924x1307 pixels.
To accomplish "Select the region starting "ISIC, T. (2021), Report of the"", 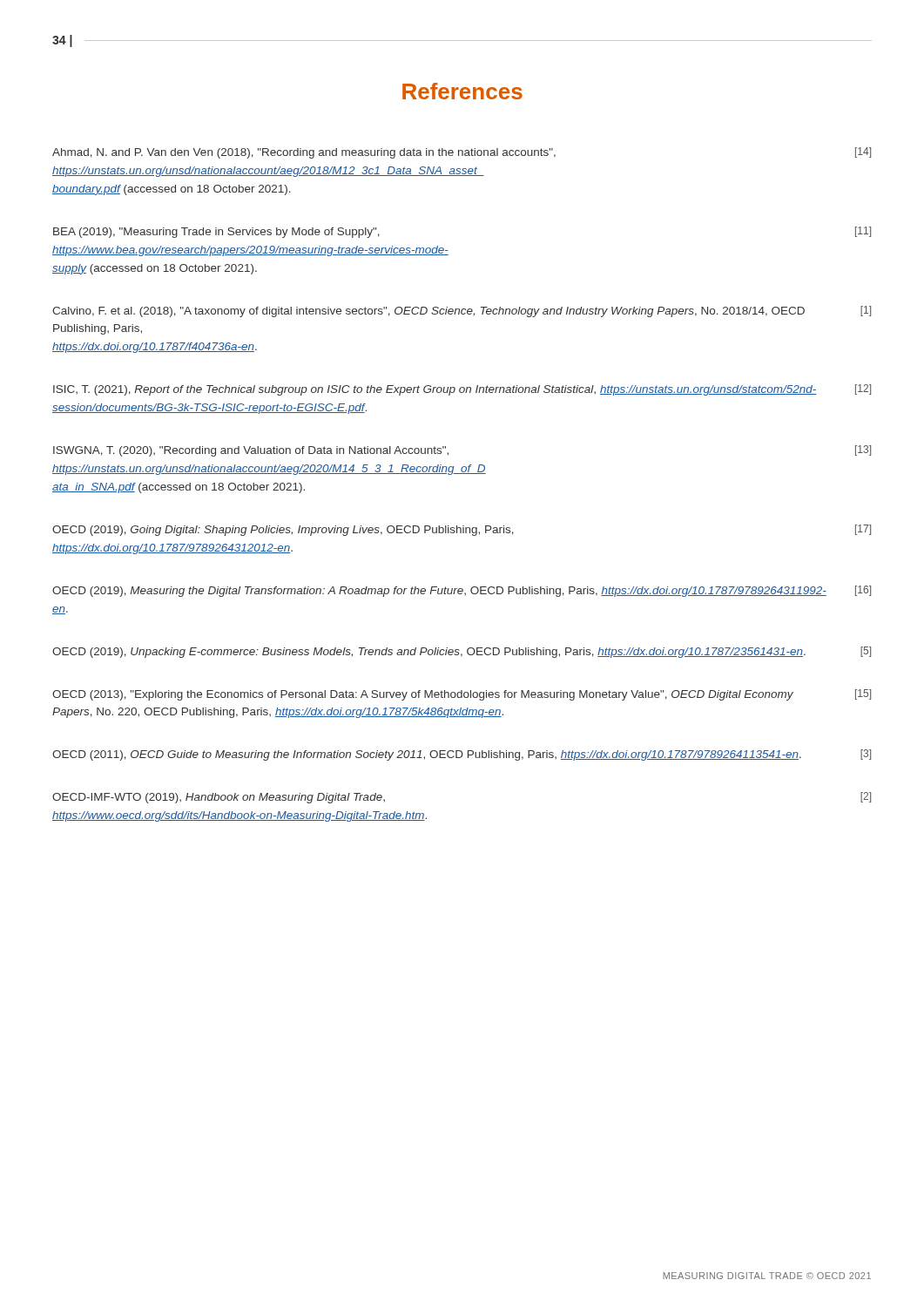I will pyautogui.click(x=462, y=399).
